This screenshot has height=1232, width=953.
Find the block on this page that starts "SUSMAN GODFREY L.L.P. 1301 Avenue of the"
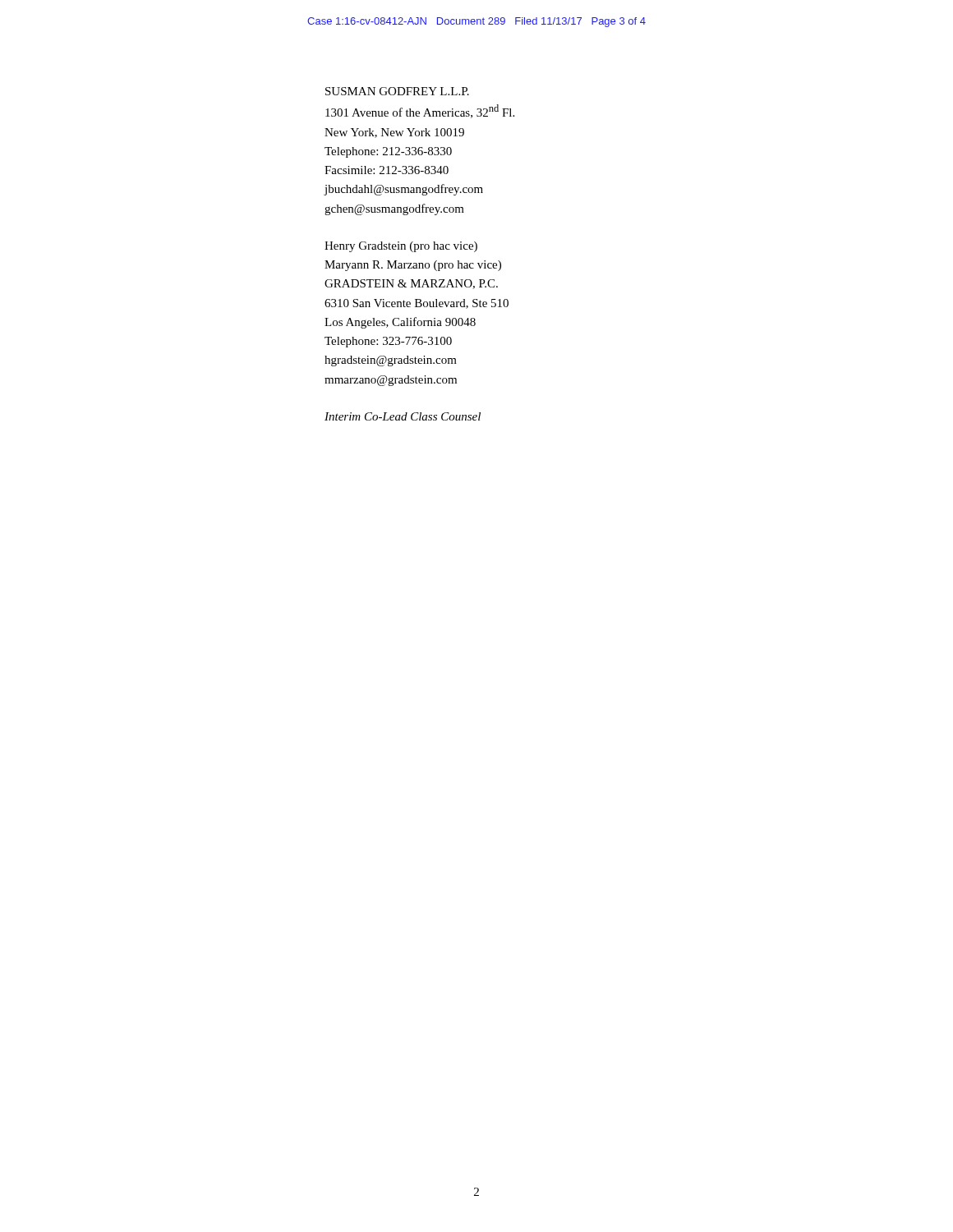[x=420, y=150]
